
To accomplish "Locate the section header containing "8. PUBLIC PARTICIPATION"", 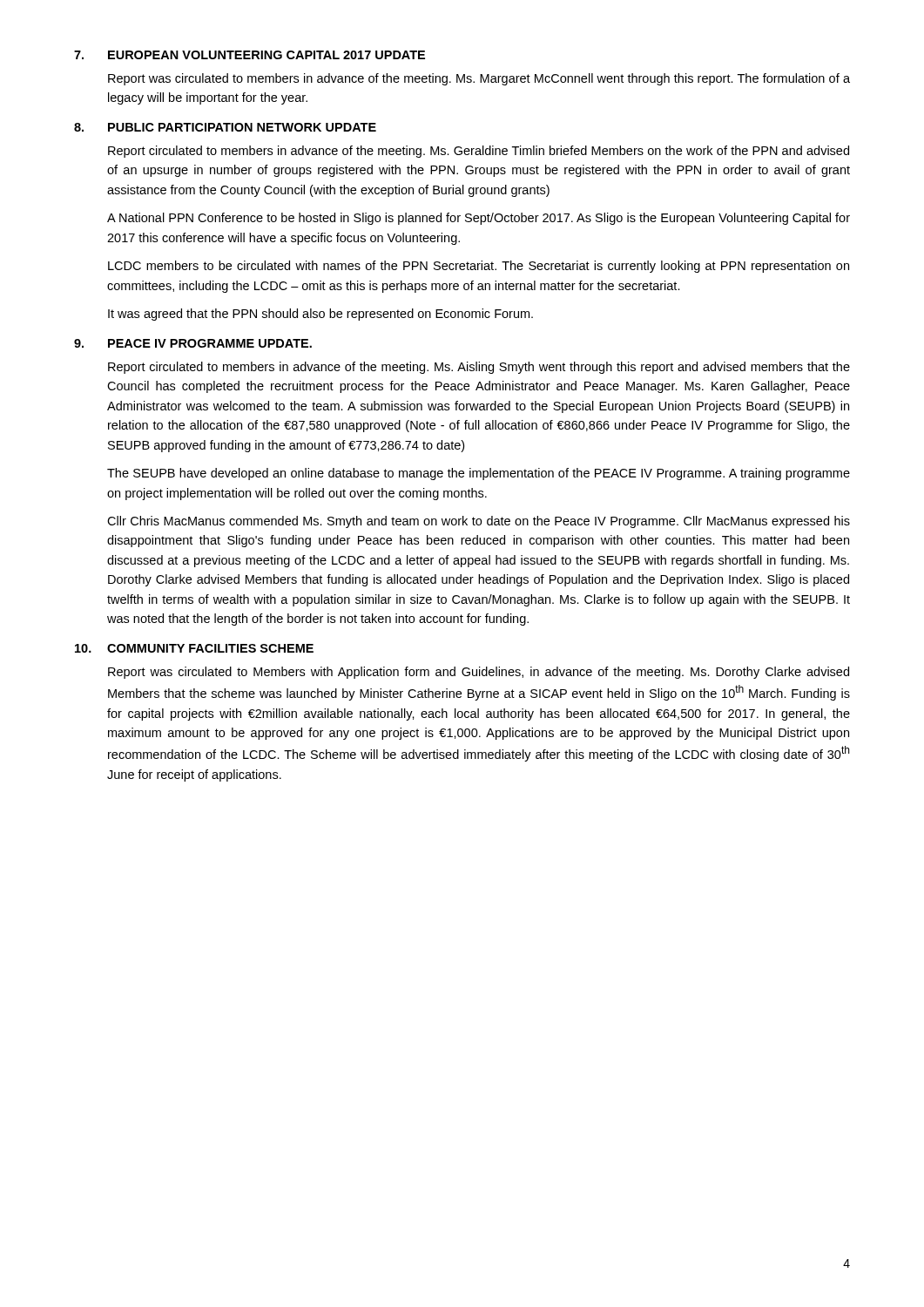I will tap(225, 127).
